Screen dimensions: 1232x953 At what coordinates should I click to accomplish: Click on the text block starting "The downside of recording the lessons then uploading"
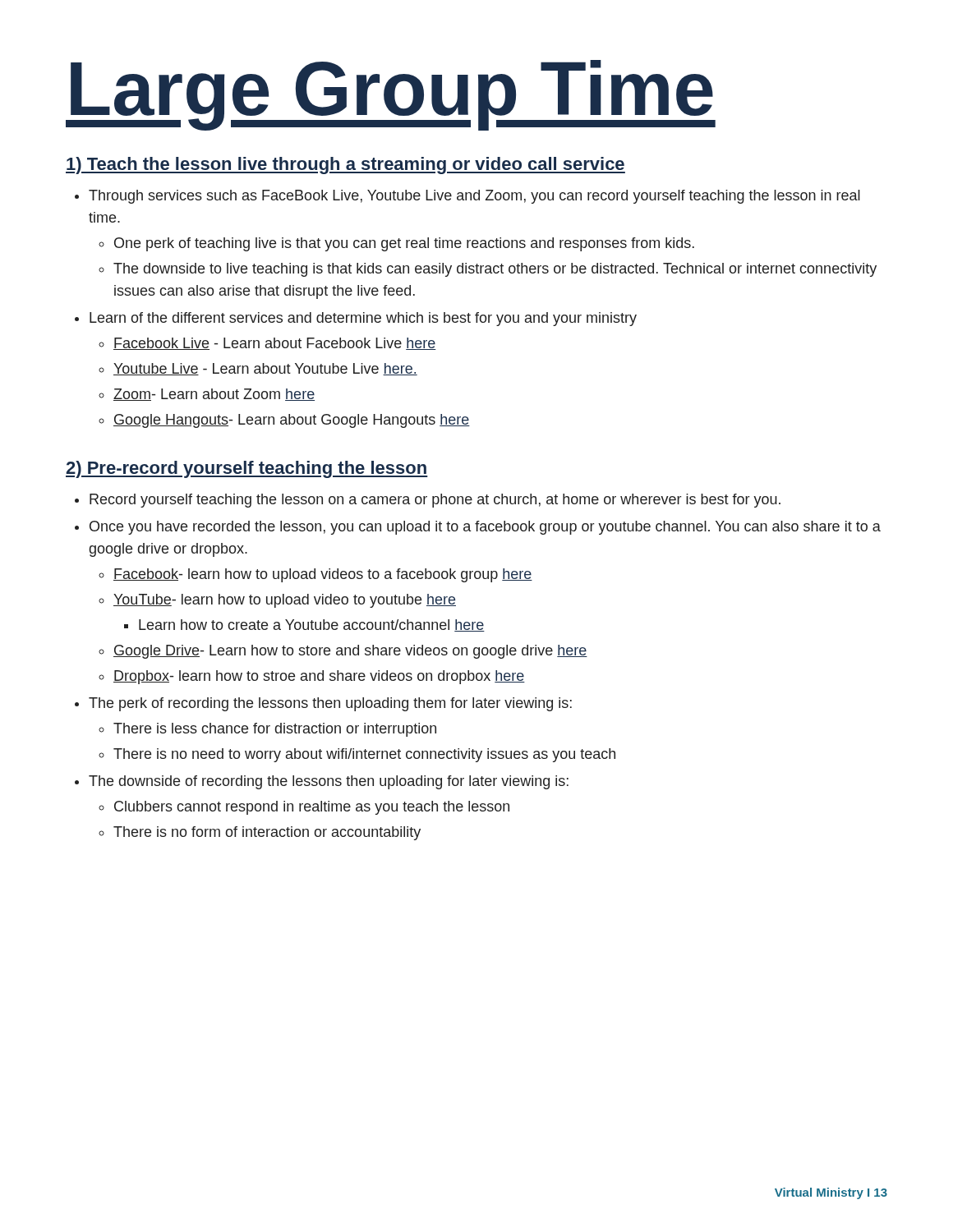tap(476, 807)
